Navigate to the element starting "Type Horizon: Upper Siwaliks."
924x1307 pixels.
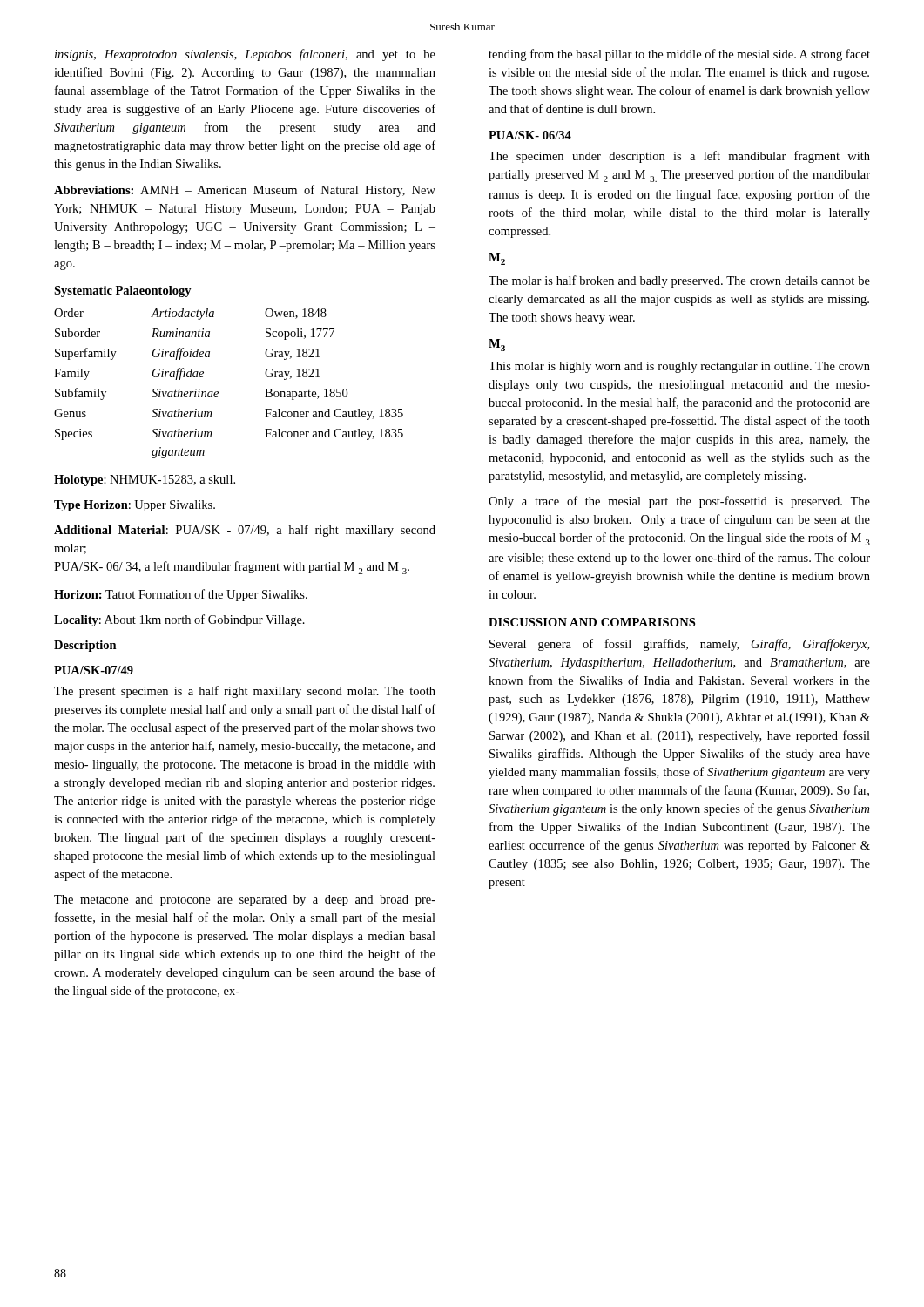(x=135, y=506)
